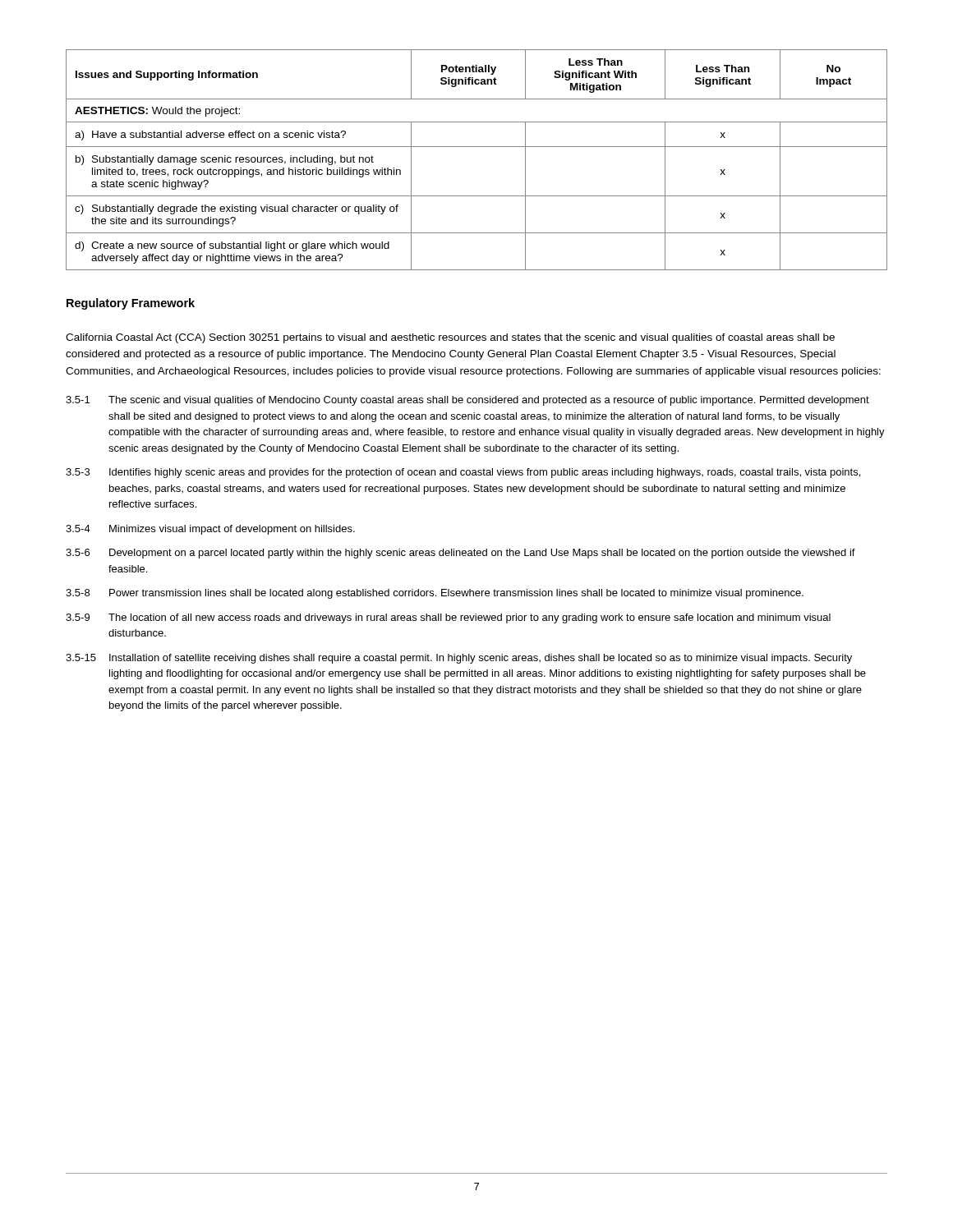Viewport: 953px width, 1232px height.
Task: Select the section header
Action: pyautogui.click(x=130, y=303)
